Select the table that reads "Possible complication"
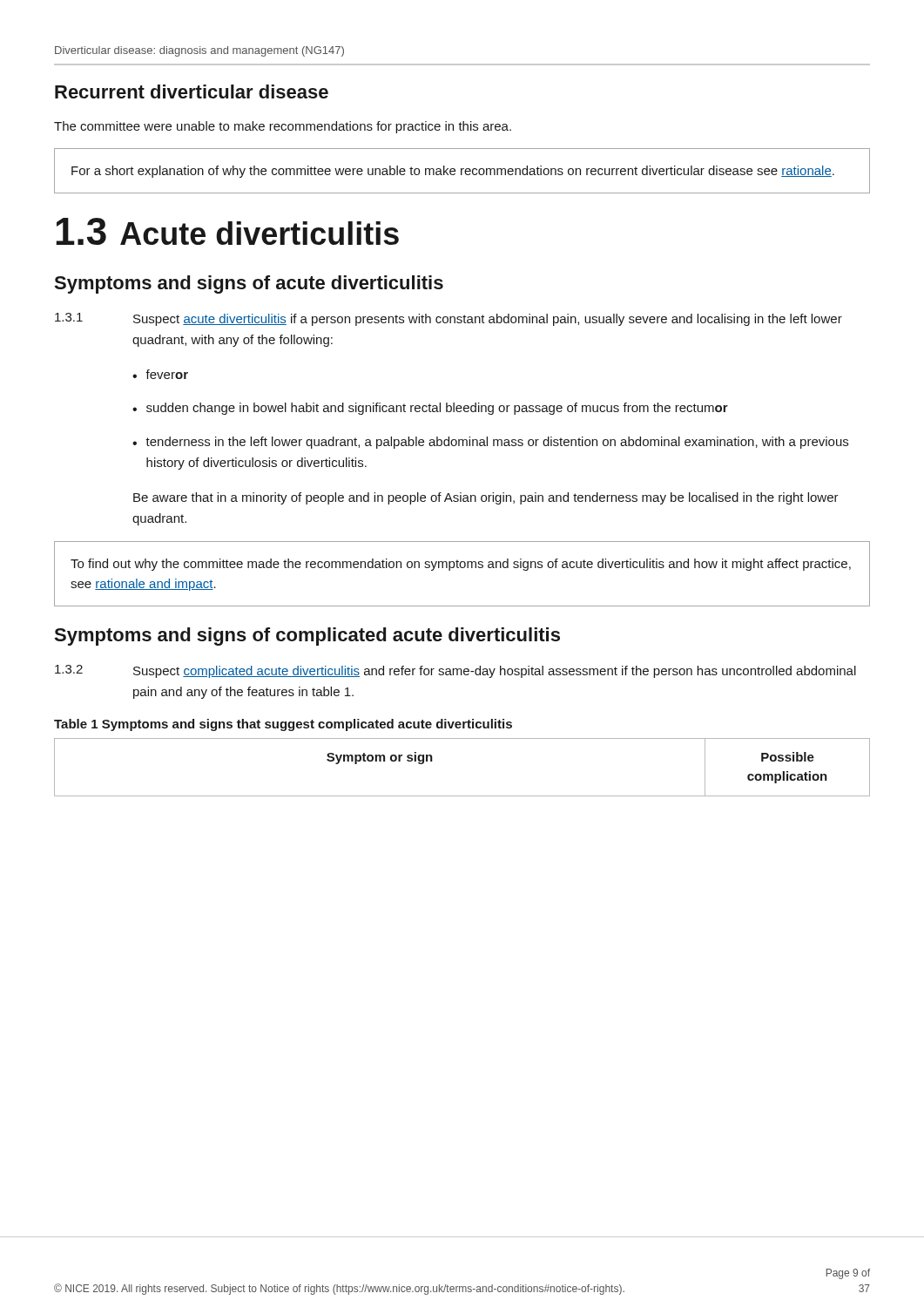This screenshot has width=924, height=1307. coord(462,767)
